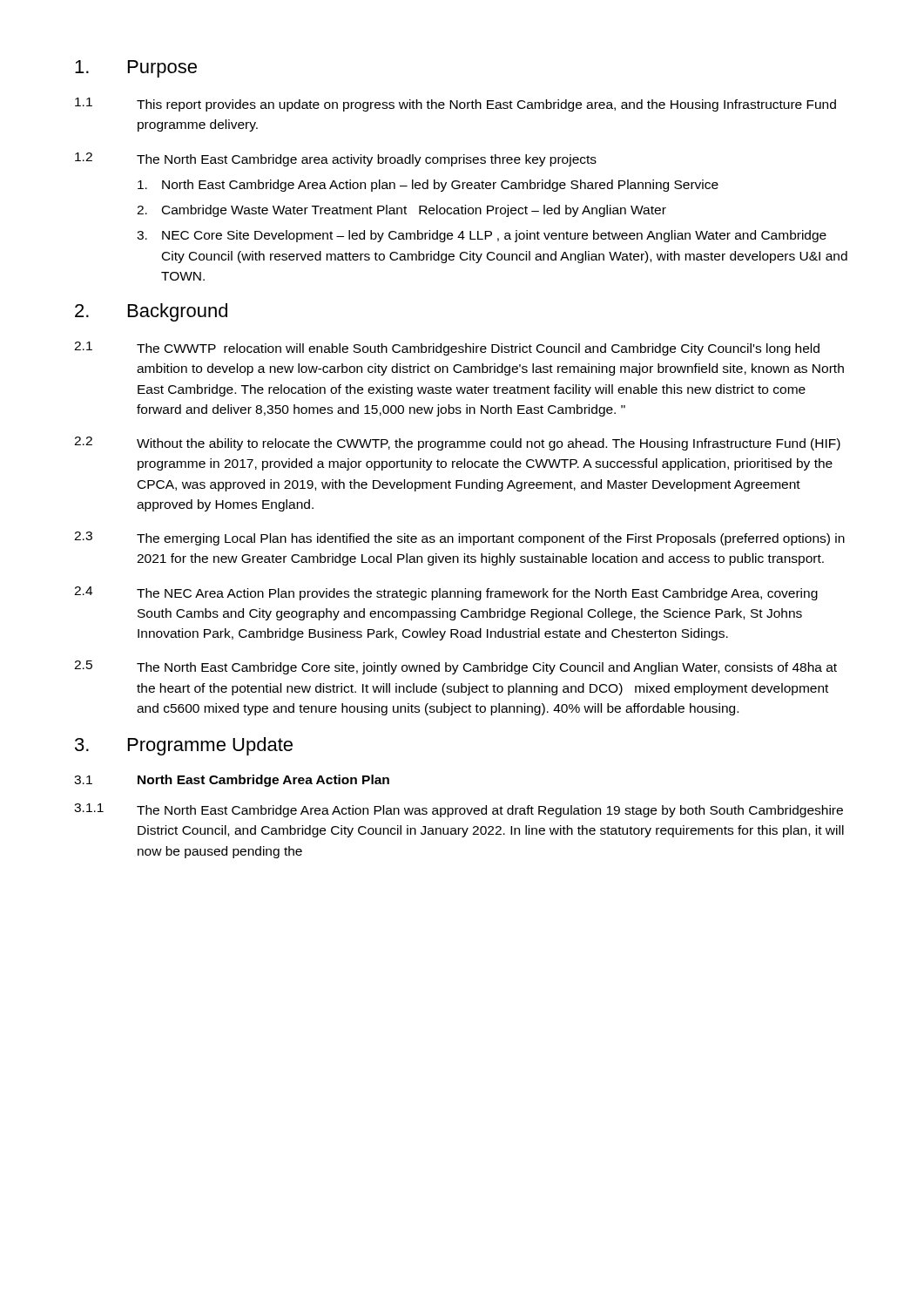Locate the block of text that opens with "1 This report provides an update on progress"
The width and height of the screenshot is (924, 1307).
tap(462, 114)
